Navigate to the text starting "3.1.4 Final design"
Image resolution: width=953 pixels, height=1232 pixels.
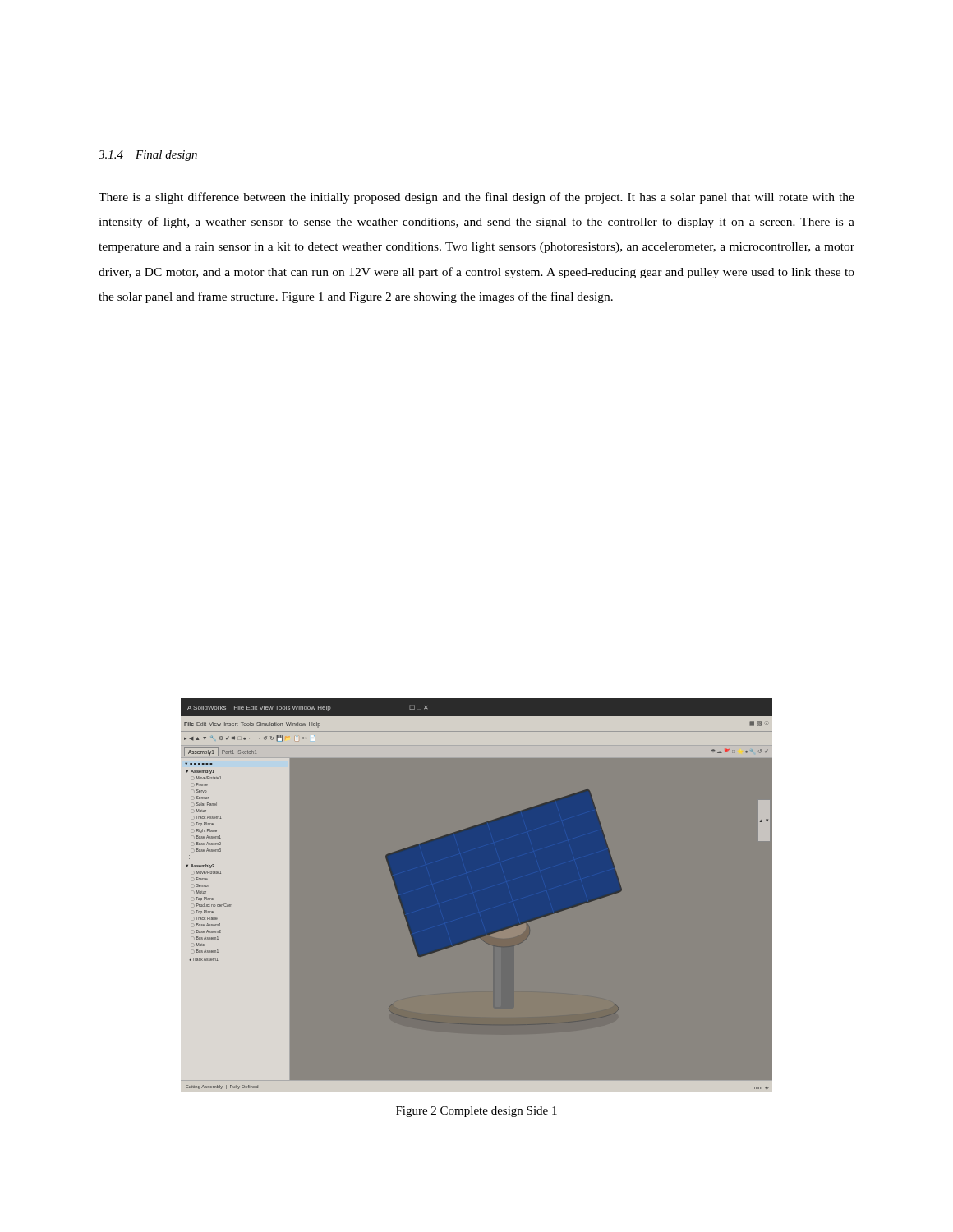148,154
